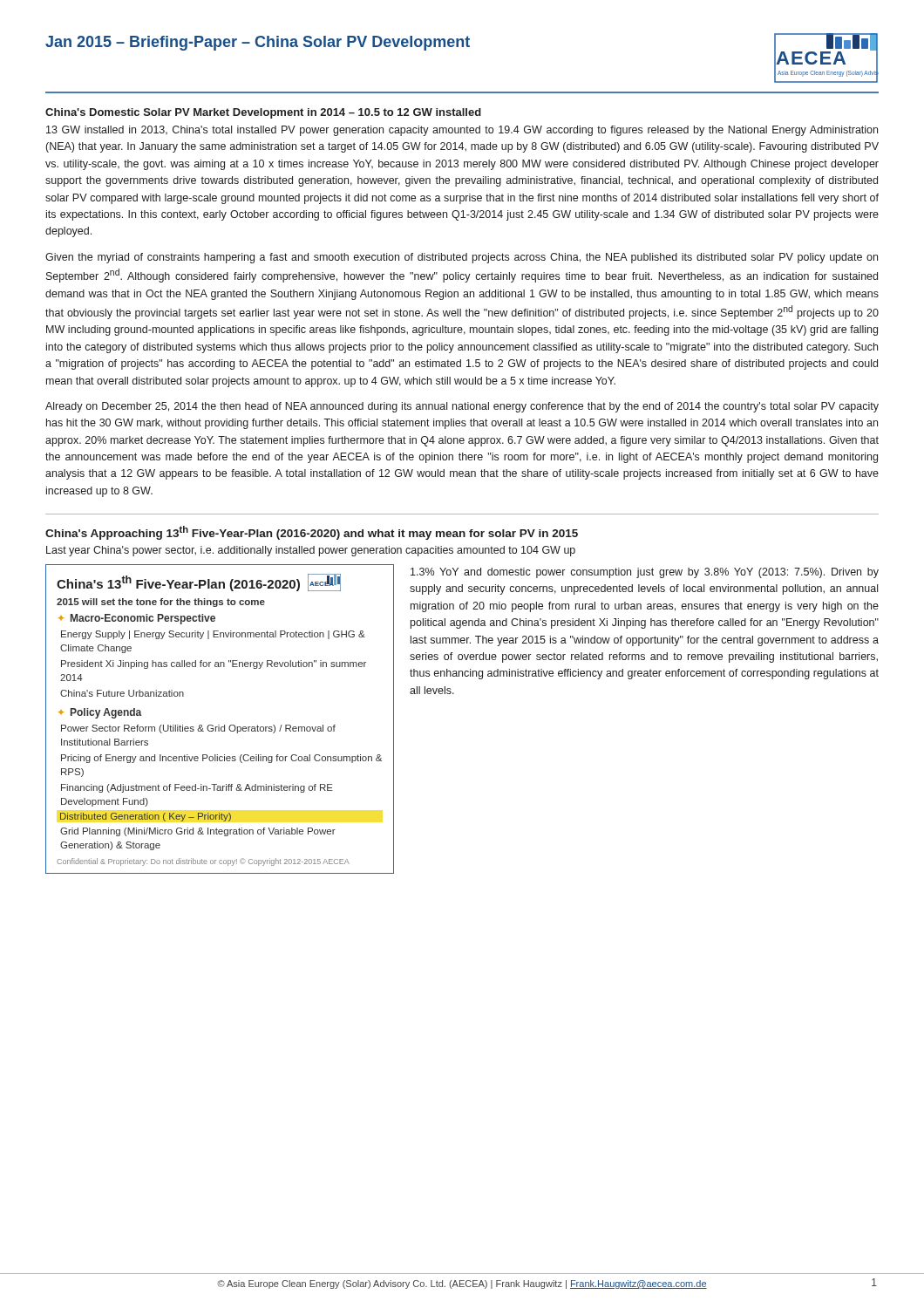Find the region starting "13 GW installed"
The height and width of the screenshot is (1308, 924).
click(462, 181)
